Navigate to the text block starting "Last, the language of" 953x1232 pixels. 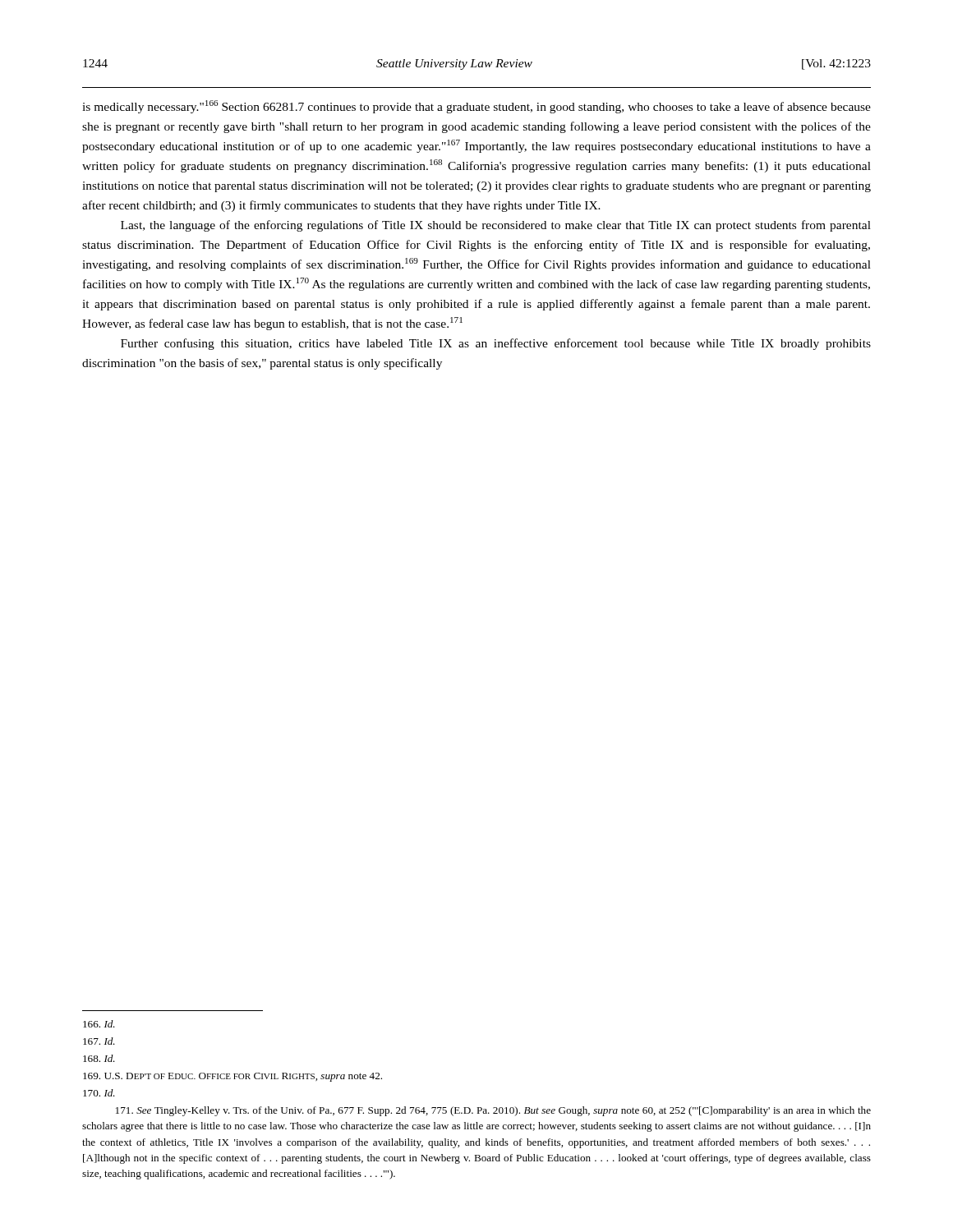[476, 274]
